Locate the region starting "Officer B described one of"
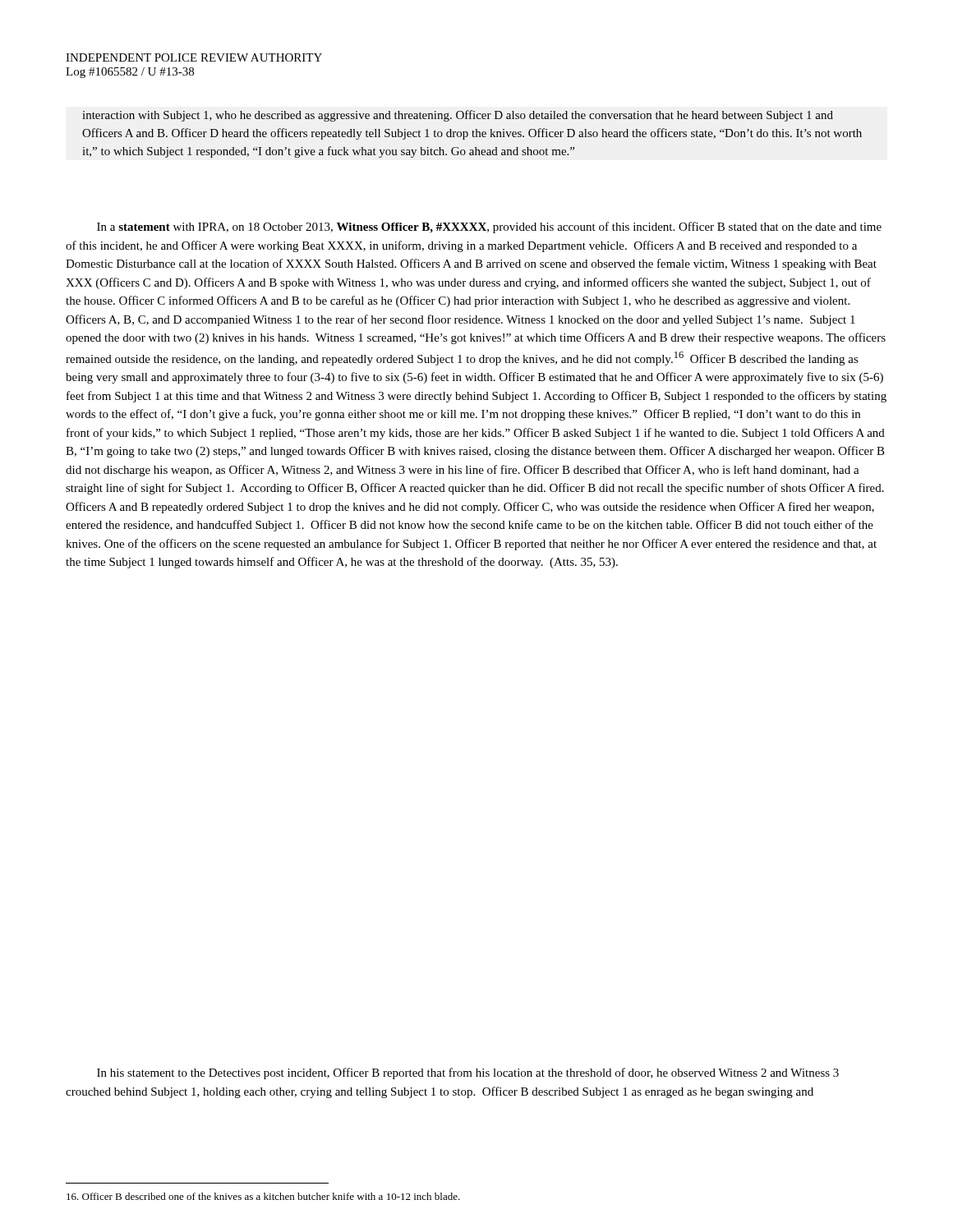 pyautogui.click(x=263, y=1196)
